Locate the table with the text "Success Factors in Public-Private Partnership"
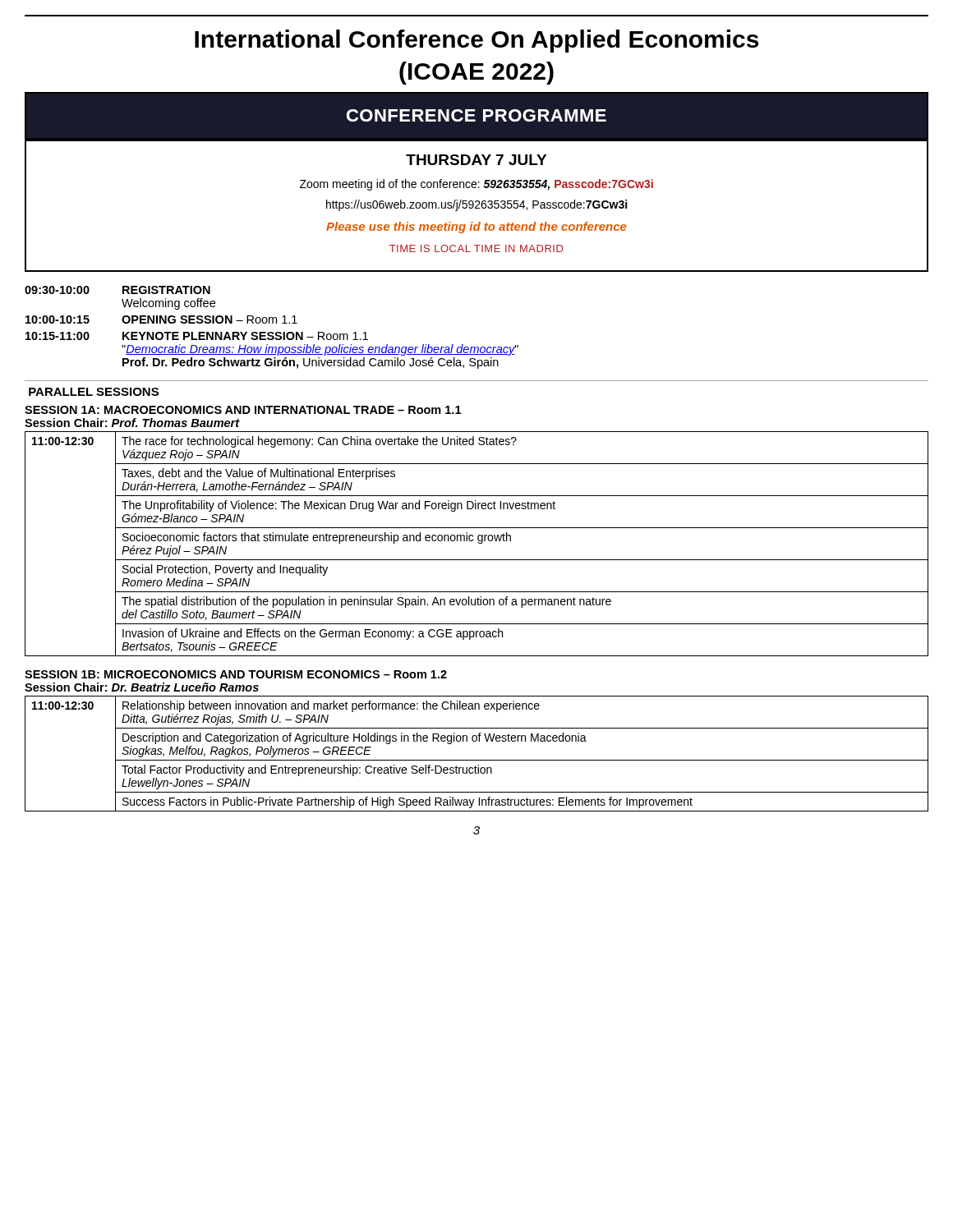The width and height of the screenshot is (953, 1232). click(x=476, y=753)
